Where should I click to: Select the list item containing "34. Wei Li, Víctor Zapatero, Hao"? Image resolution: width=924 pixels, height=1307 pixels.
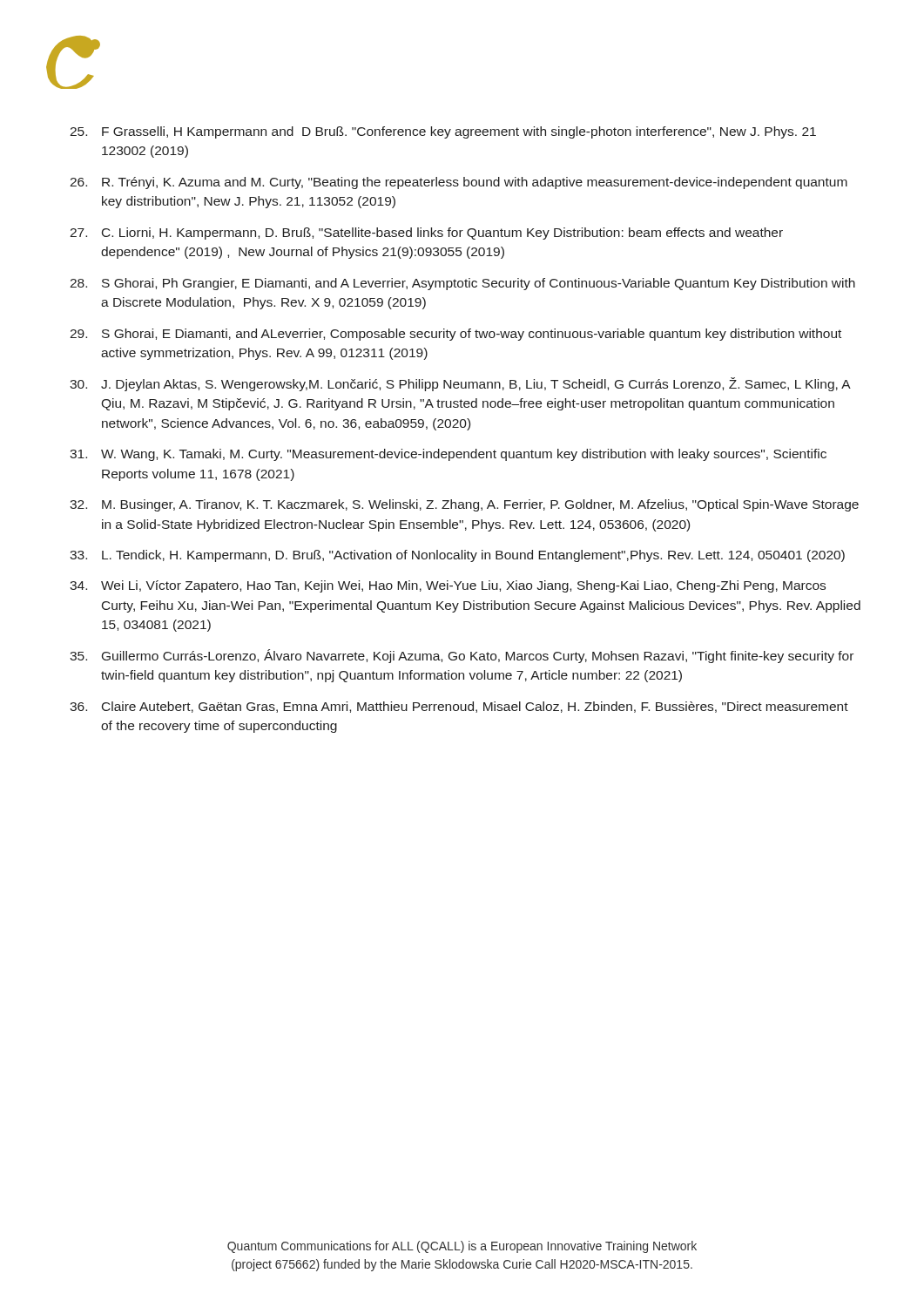pyautogui.click(x=465, y=606)
